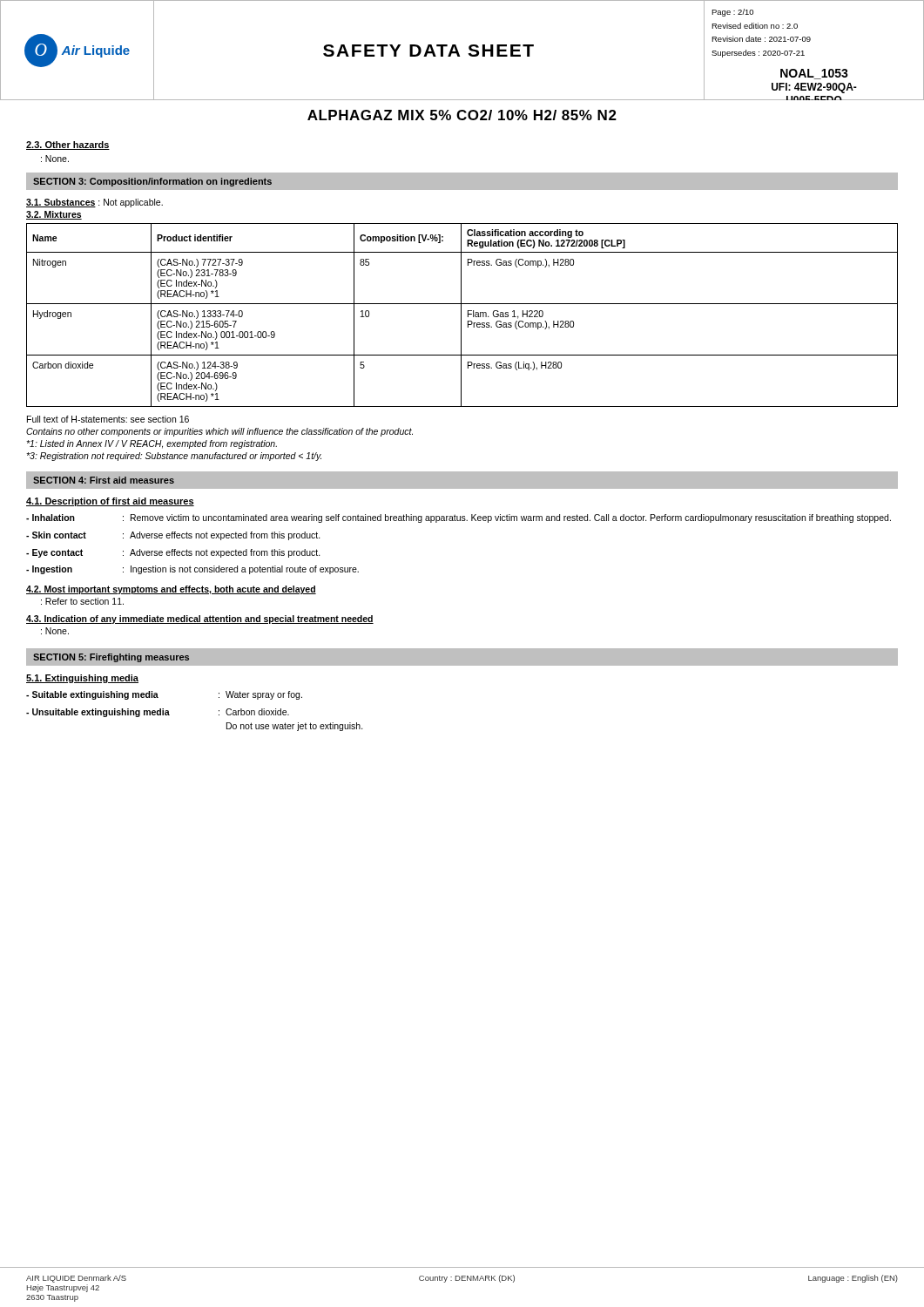924x1307 pixels.
Task: Navigate to the passage starting "Eye contact : Adverse effects not expected"
Action: [x=173, y=553]
